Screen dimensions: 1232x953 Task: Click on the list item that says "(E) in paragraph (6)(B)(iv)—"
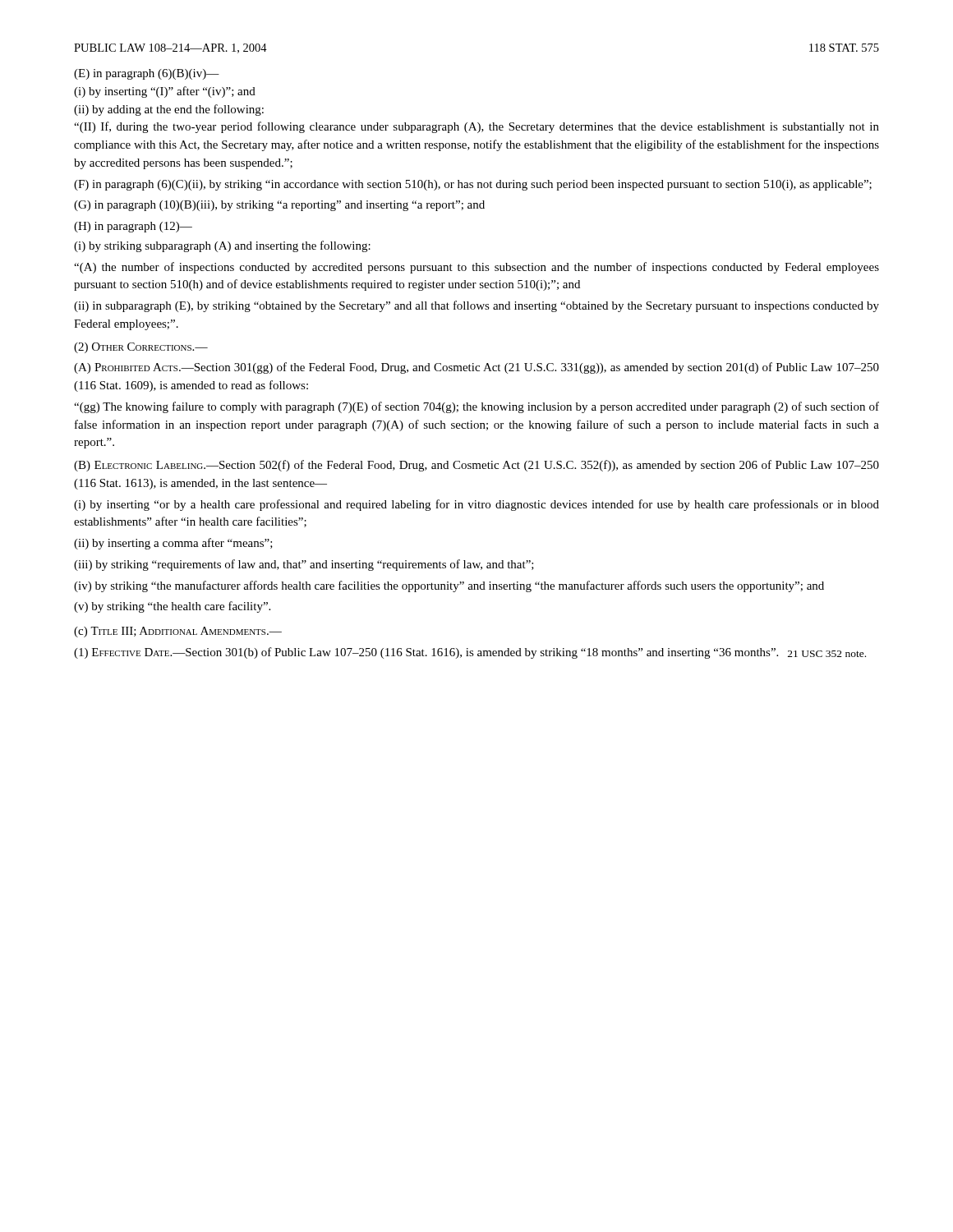click(x=146, y=73)
